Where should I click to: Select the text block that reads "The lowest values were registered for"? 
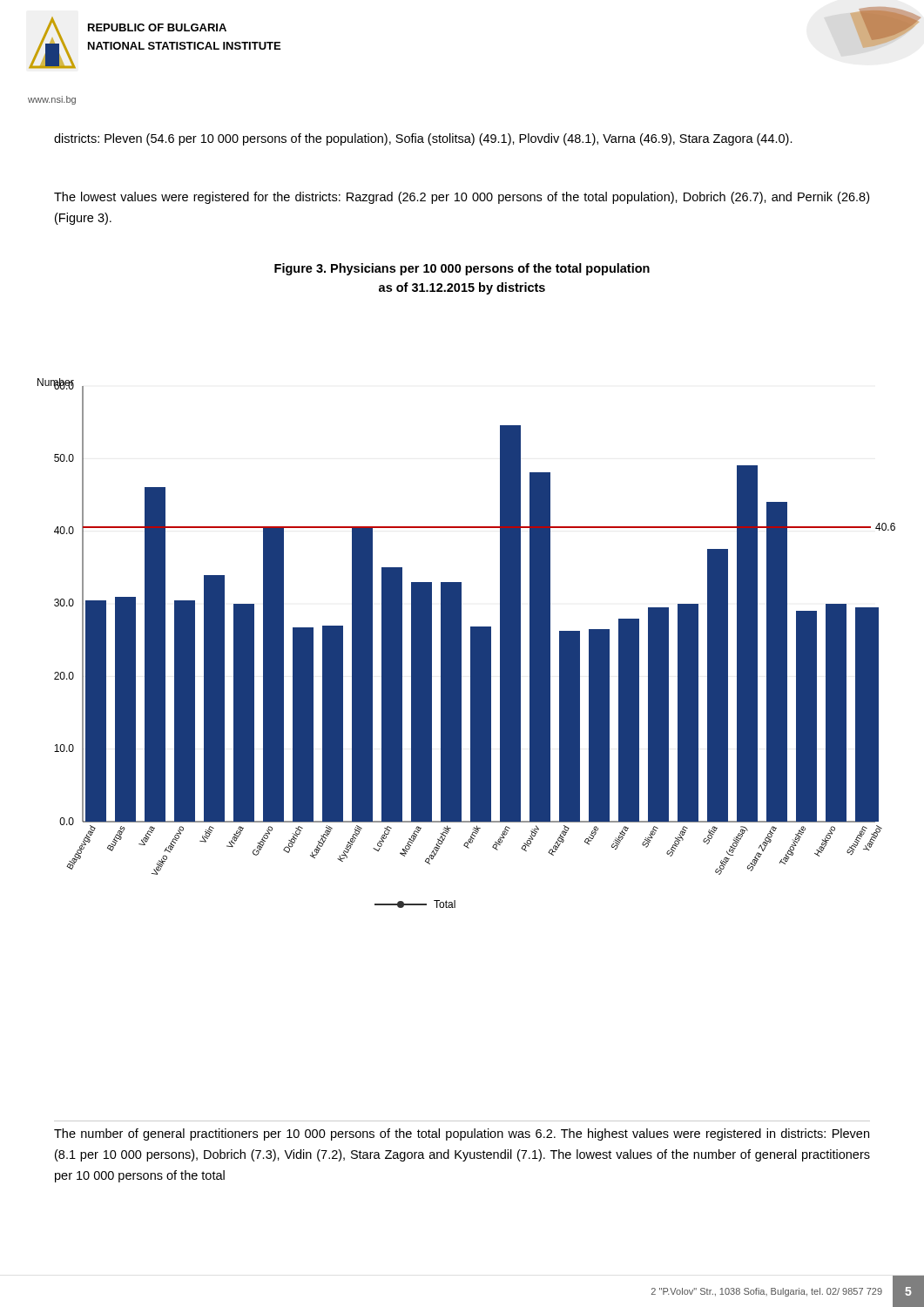(x=462, y=207)
